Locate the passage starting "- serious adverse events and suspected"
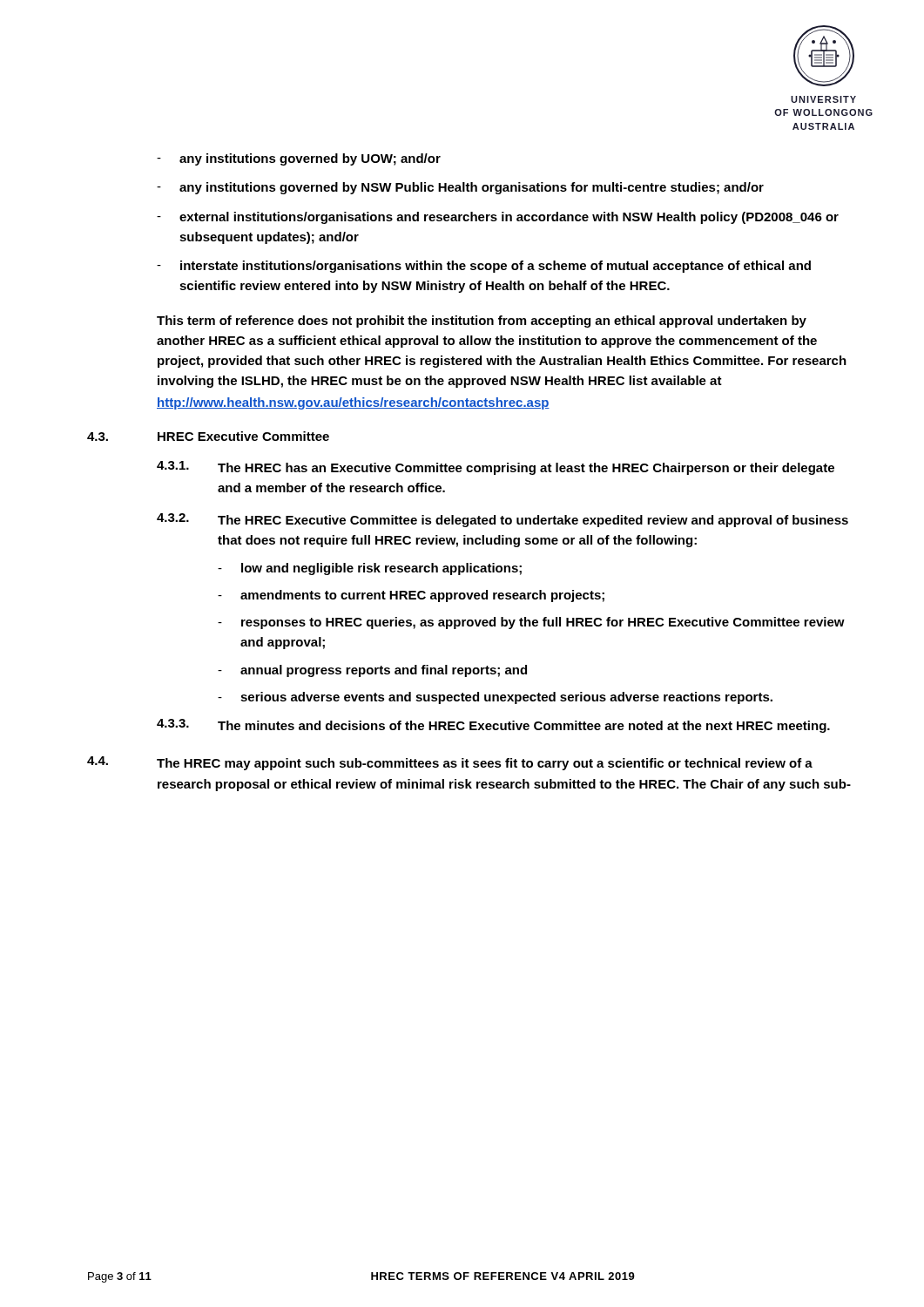 [x=495, y=697]
